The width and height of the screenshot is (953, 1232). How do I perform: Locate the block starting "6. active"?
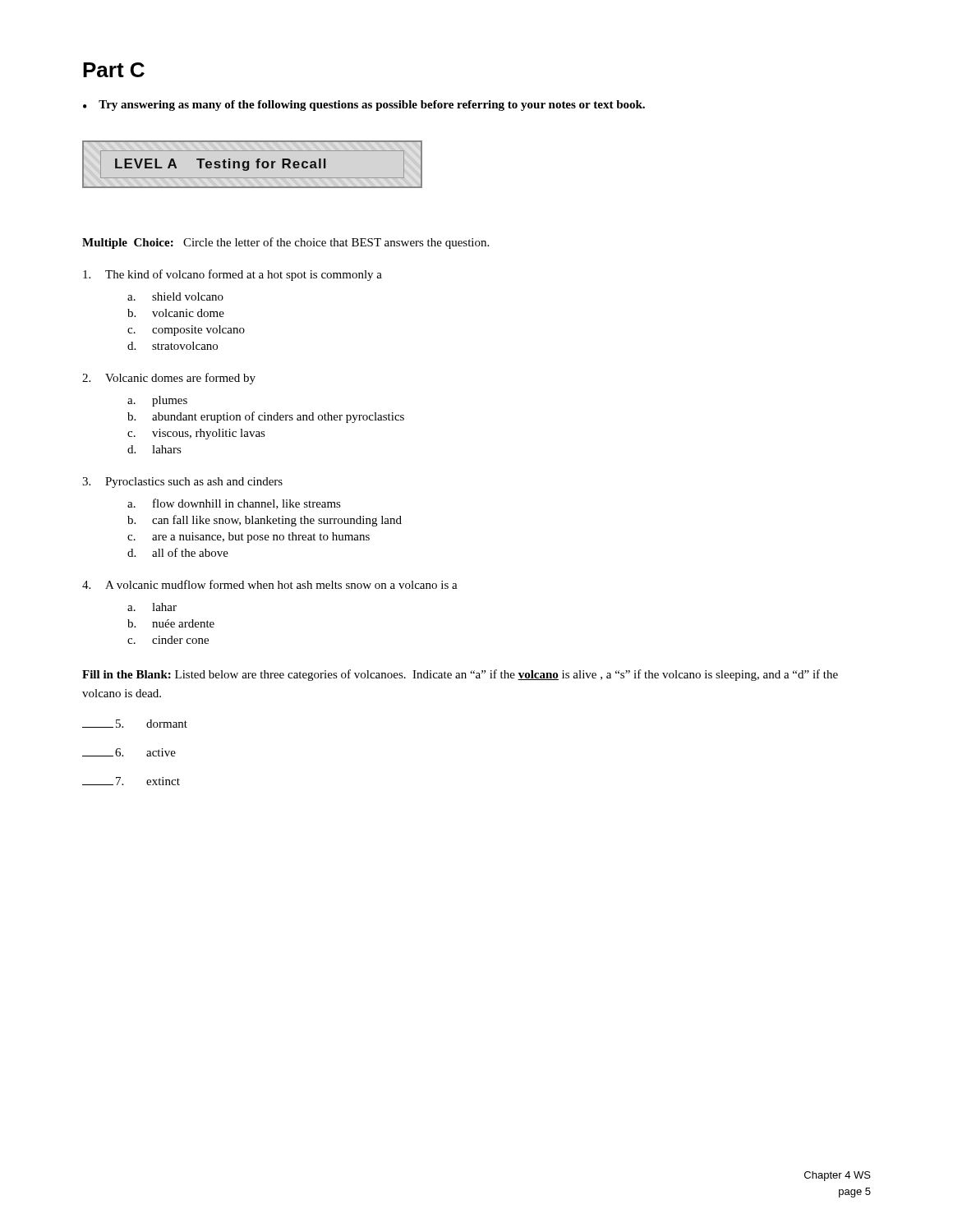click(129, 753)
